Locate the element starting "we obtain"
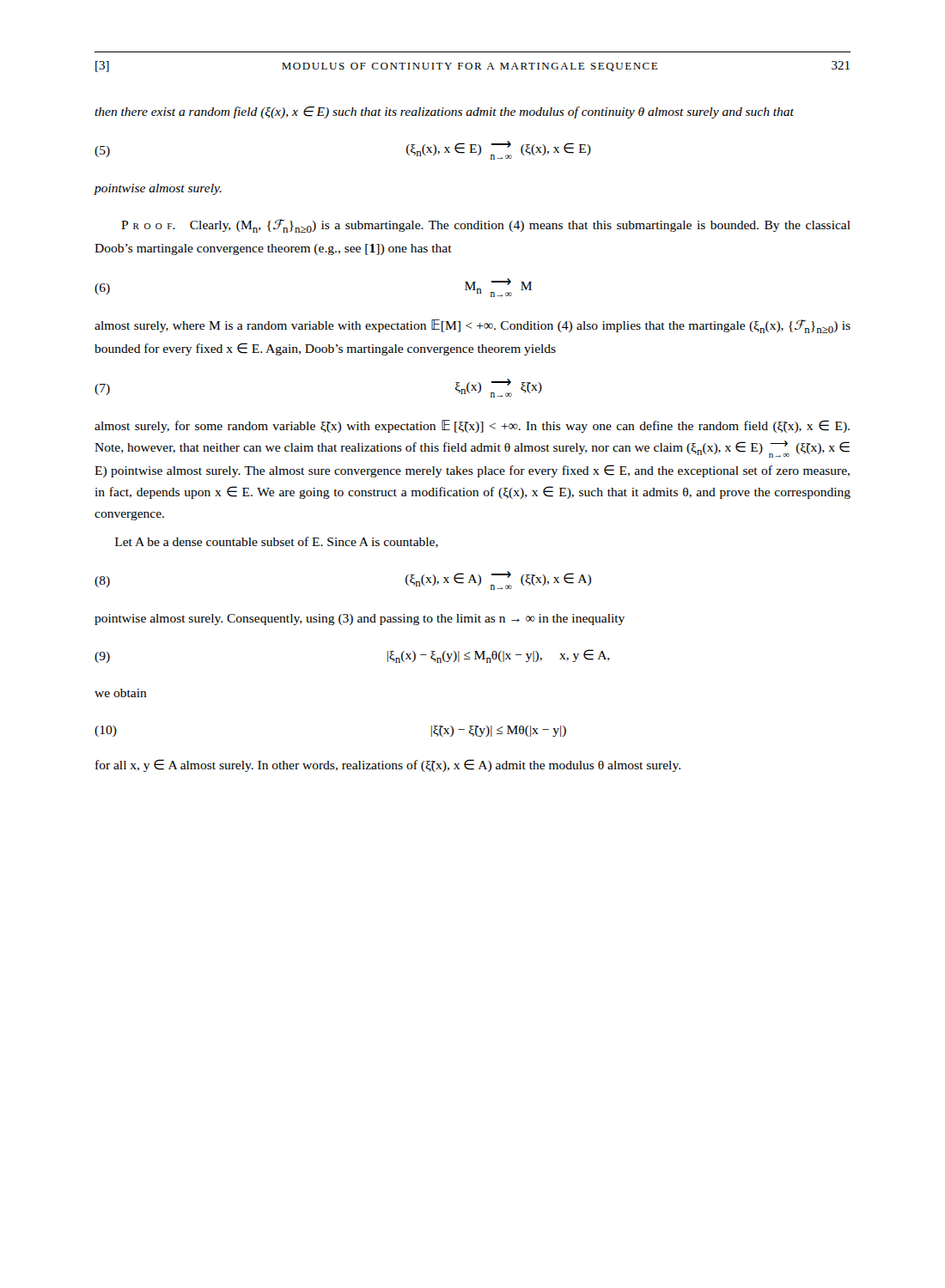This screenshot has width=945, height=1288. (121, 693)
